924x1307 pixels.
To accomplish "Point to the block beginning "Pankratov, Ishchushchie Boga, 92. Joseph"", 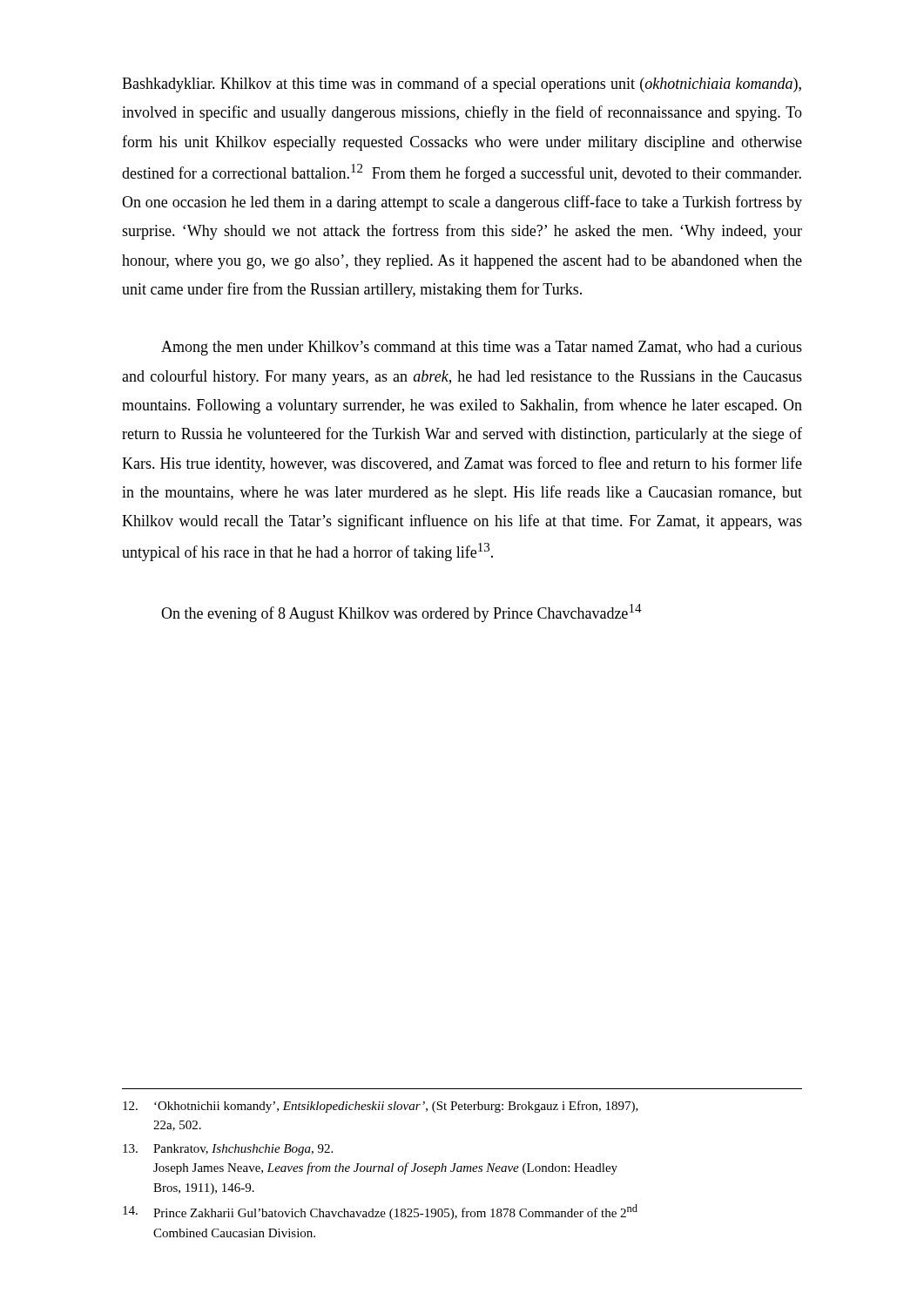I will 462,1168.
